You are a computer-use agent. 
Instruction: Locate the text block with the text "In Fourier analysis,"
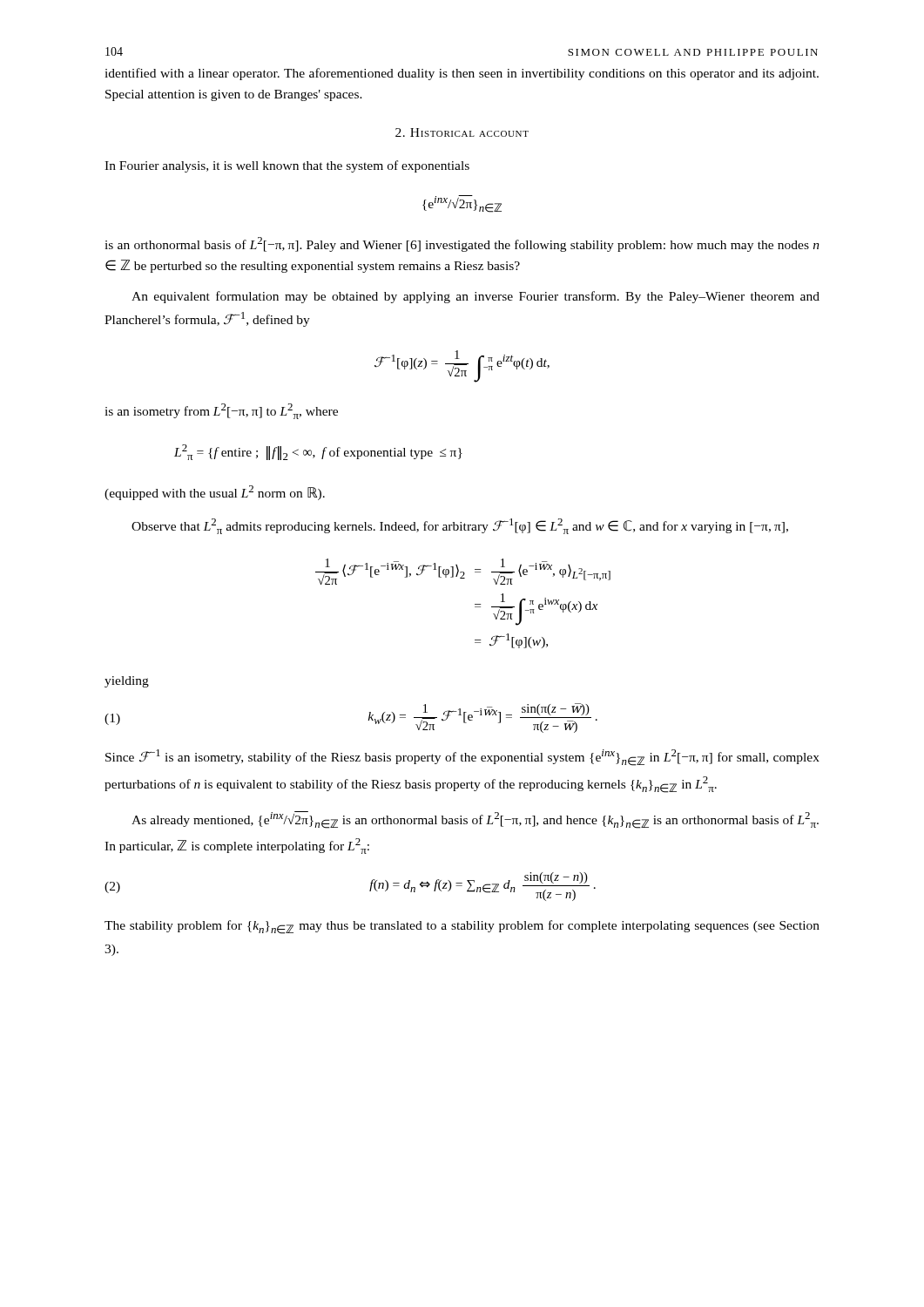[x=462, y=166]
